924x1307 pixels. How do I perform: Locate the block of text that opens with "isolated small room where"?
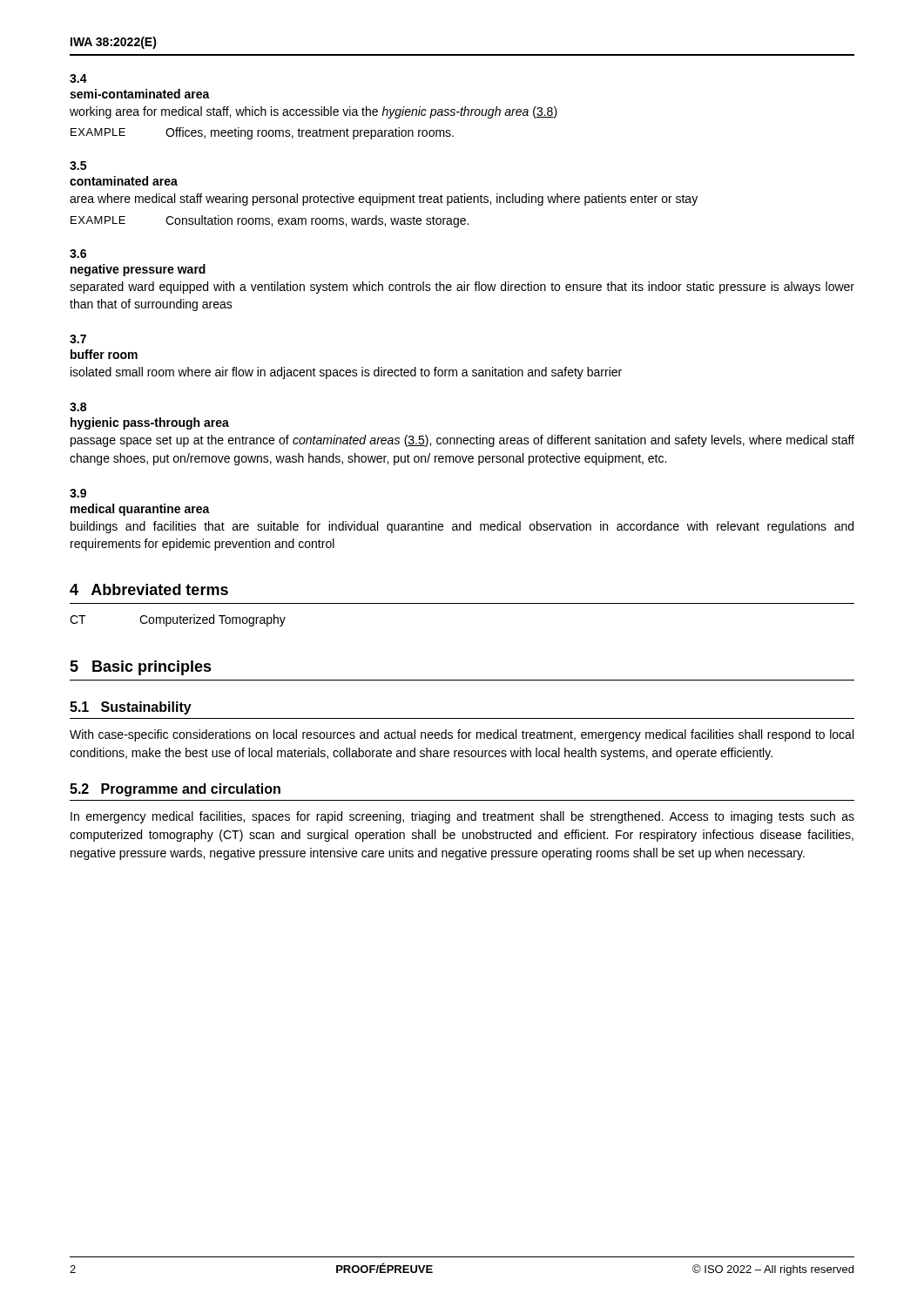click(x=346, y=372)
